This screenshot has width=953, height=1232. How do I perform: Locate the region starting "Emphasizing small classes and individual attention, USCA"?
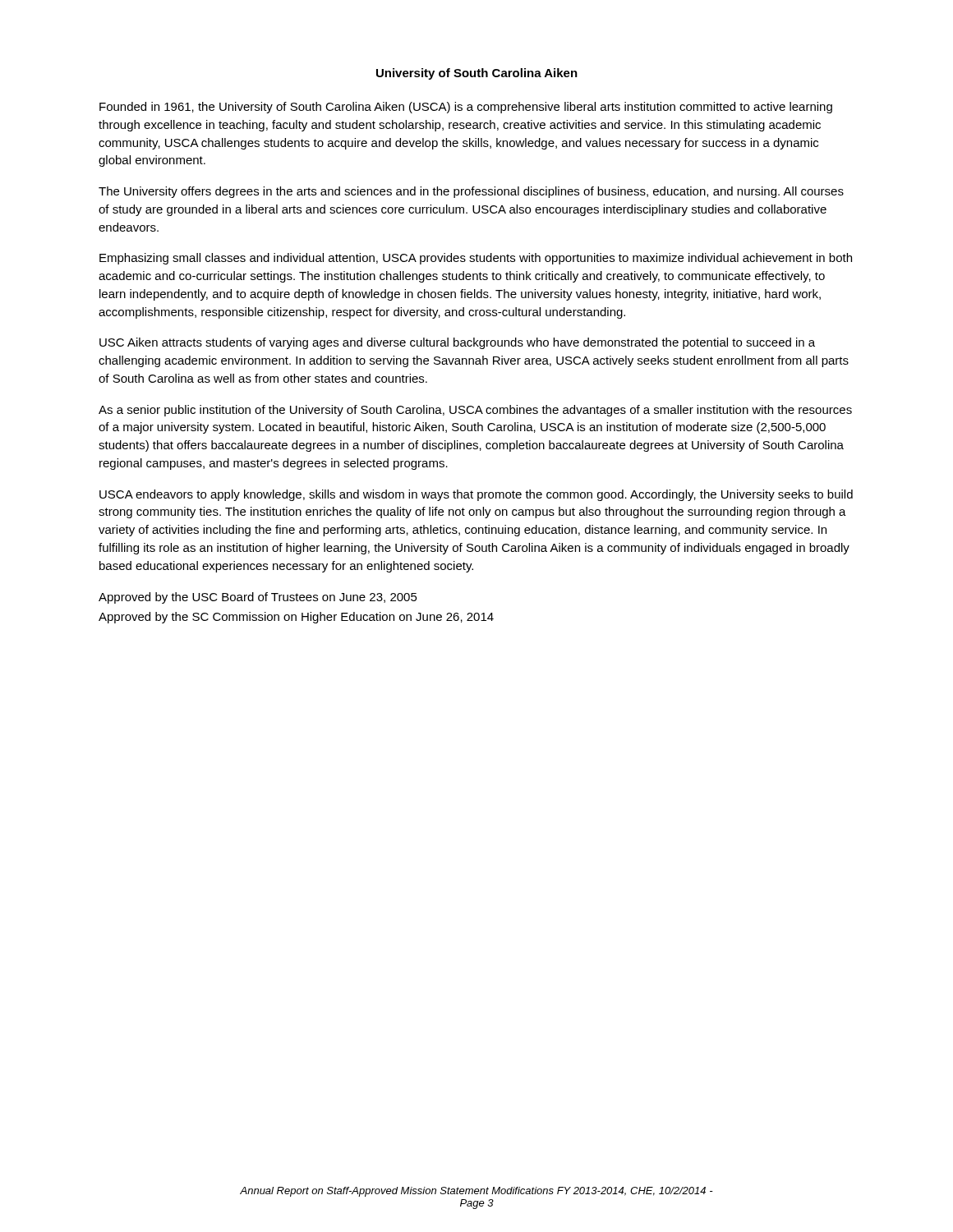[476, 284]
